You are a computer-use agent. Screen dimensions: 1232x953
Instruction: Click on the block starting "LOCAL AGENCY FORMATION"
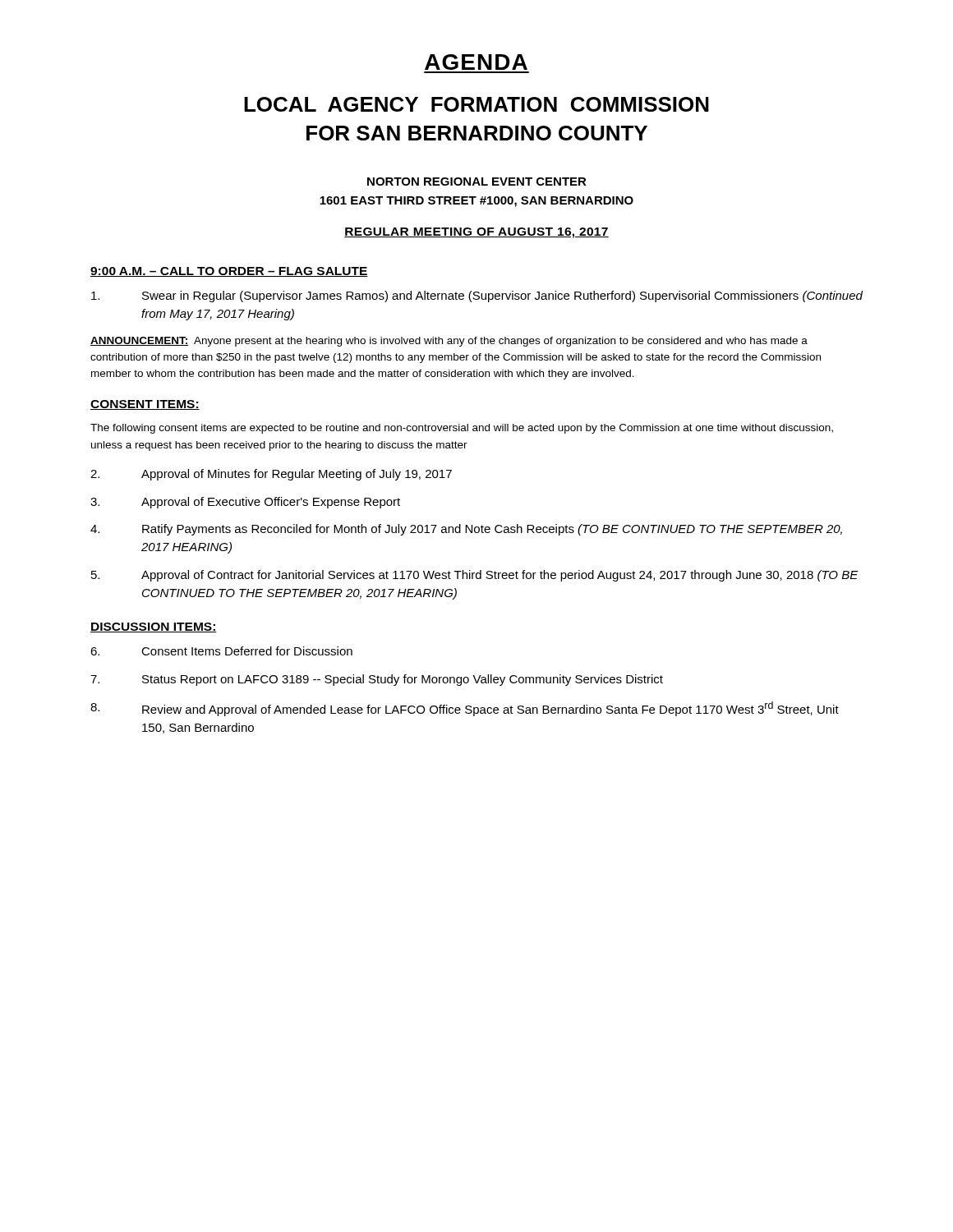tap(476, 119)
